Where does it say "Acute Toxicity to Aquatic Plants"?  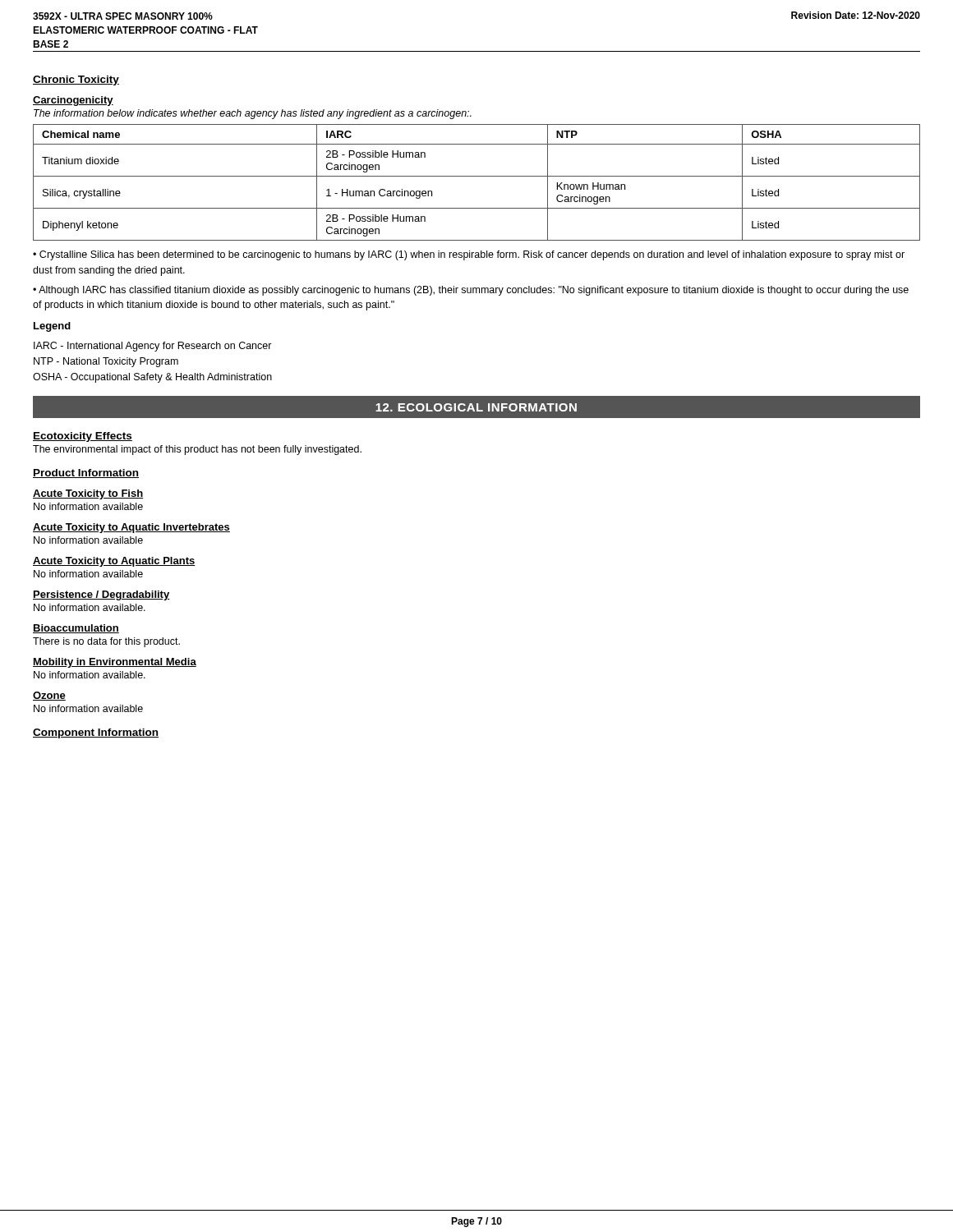point(114,561)
